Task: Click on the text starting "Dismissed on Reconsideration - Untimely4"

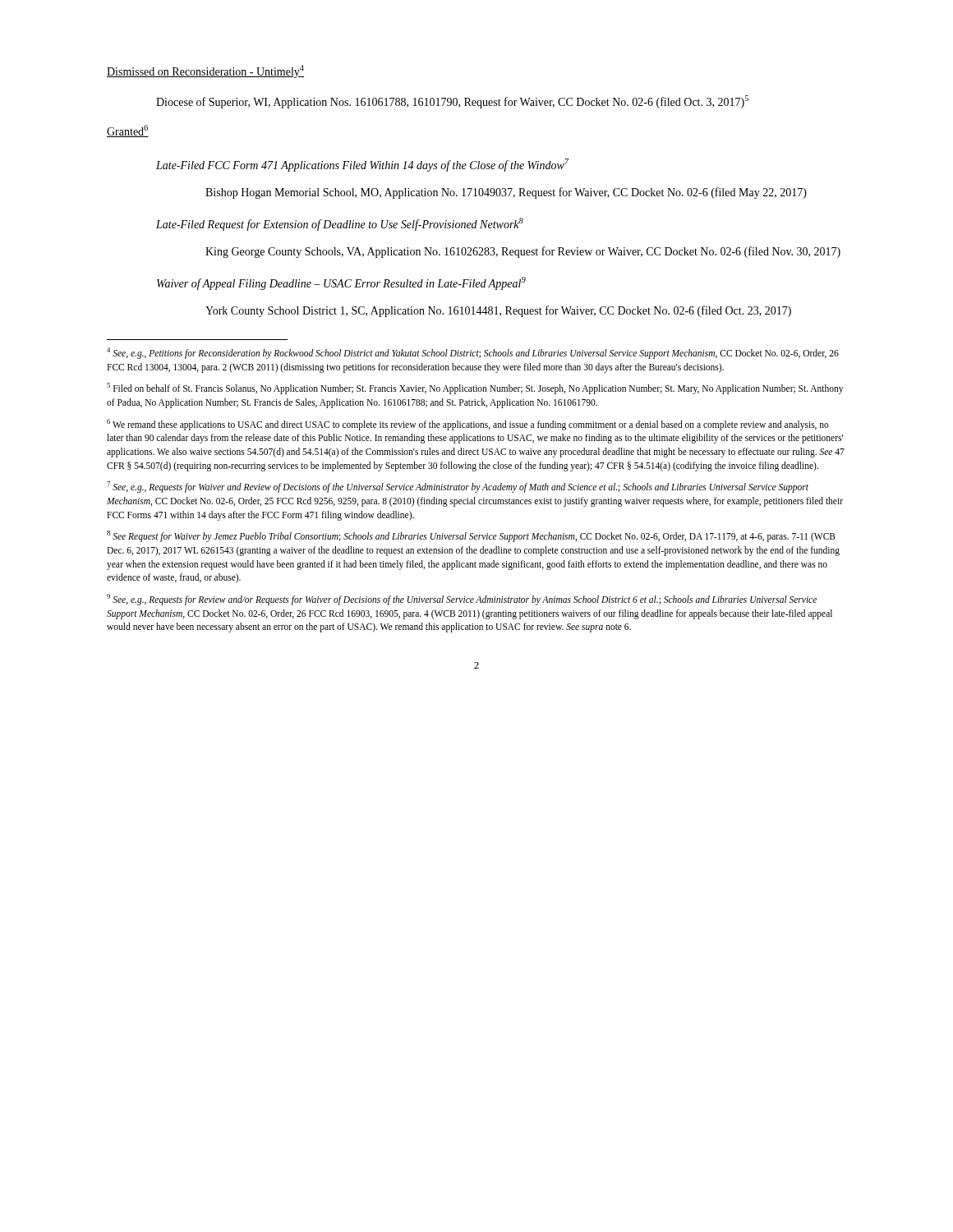Action: click(205, 72)
